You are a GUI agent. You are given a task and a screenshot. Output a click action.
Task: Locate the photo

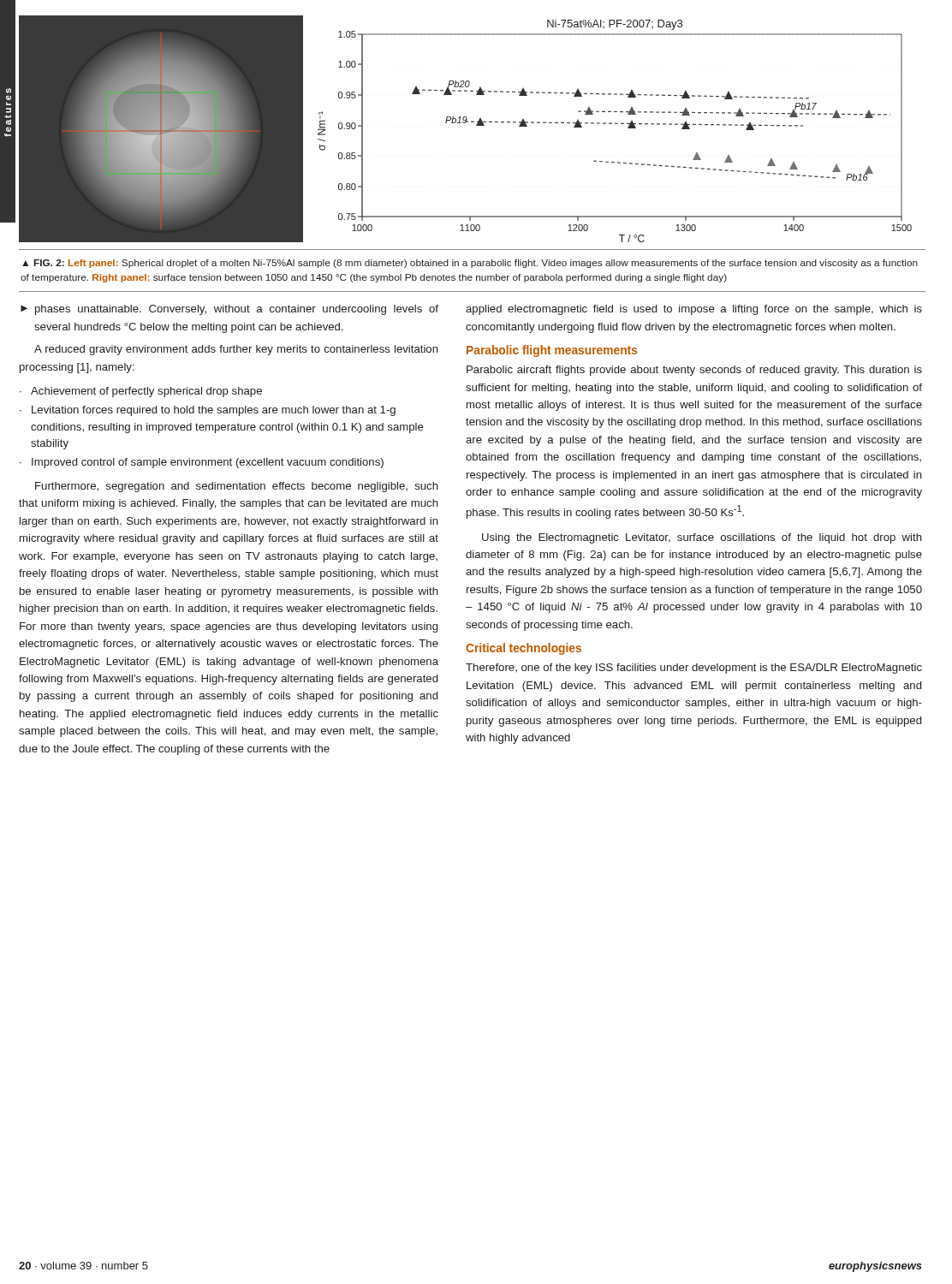pos(473,129)
